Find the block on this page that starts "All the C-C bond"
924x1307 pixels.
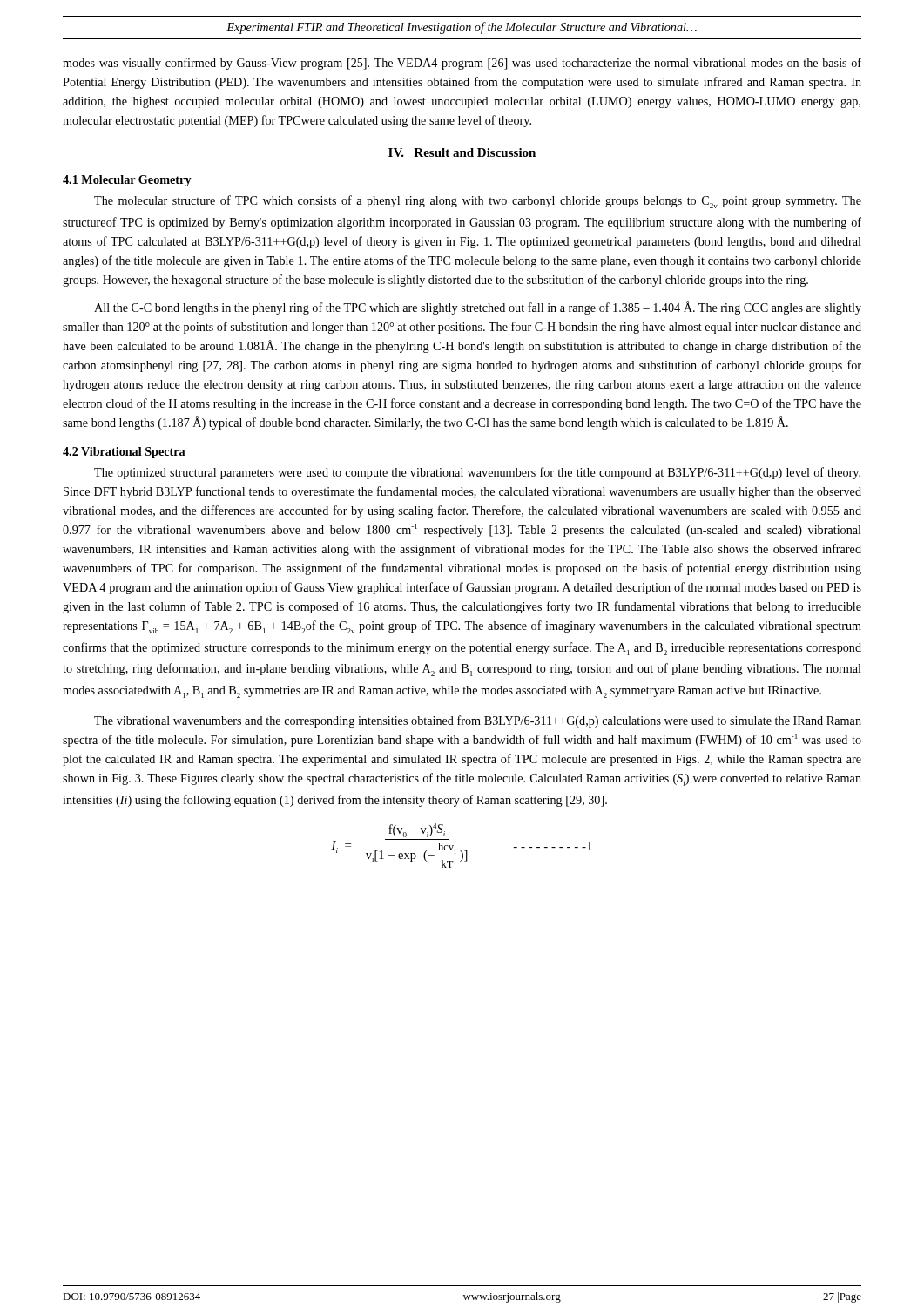(462, 365)
